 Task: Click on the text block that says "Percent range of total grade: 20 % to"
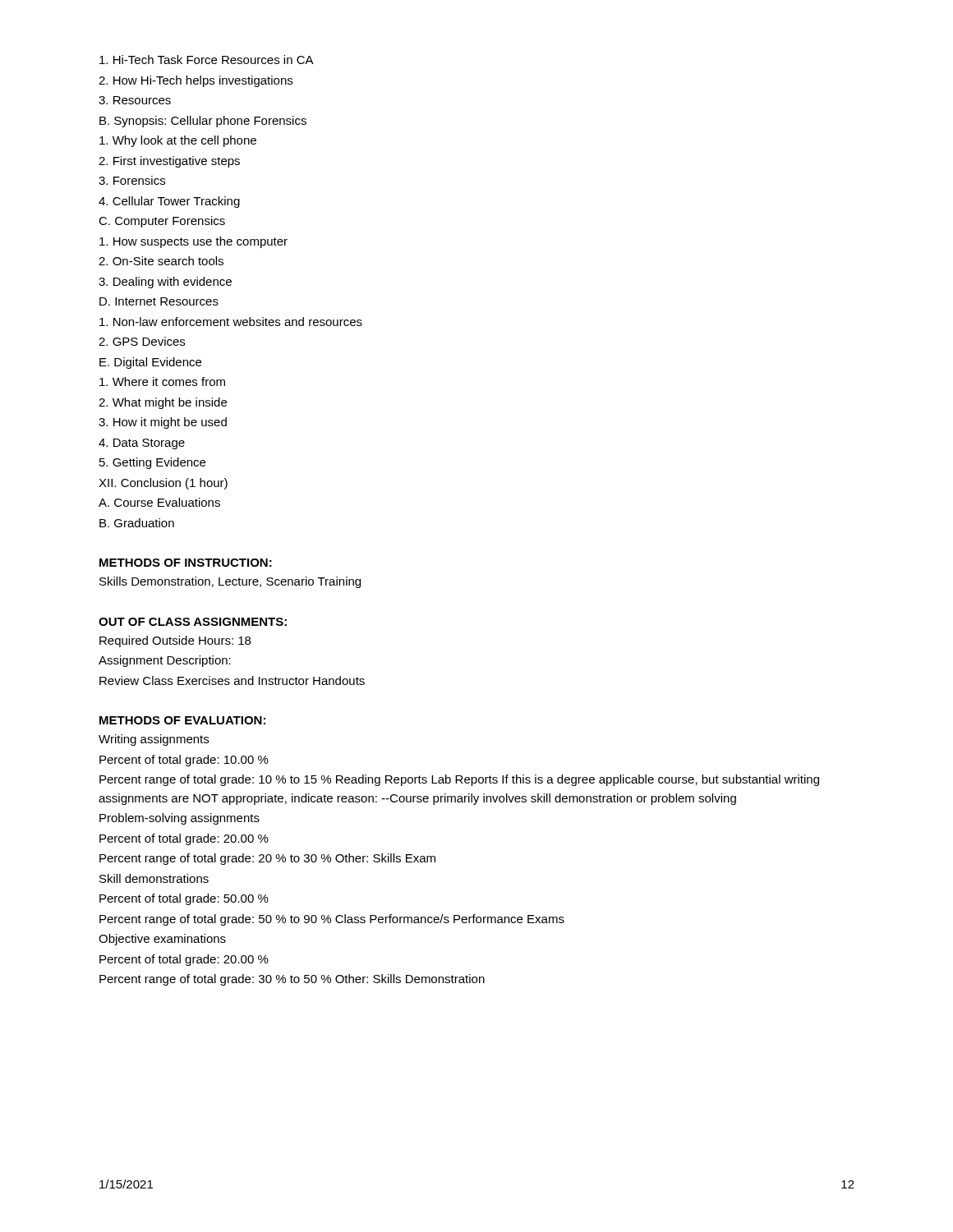267,858
